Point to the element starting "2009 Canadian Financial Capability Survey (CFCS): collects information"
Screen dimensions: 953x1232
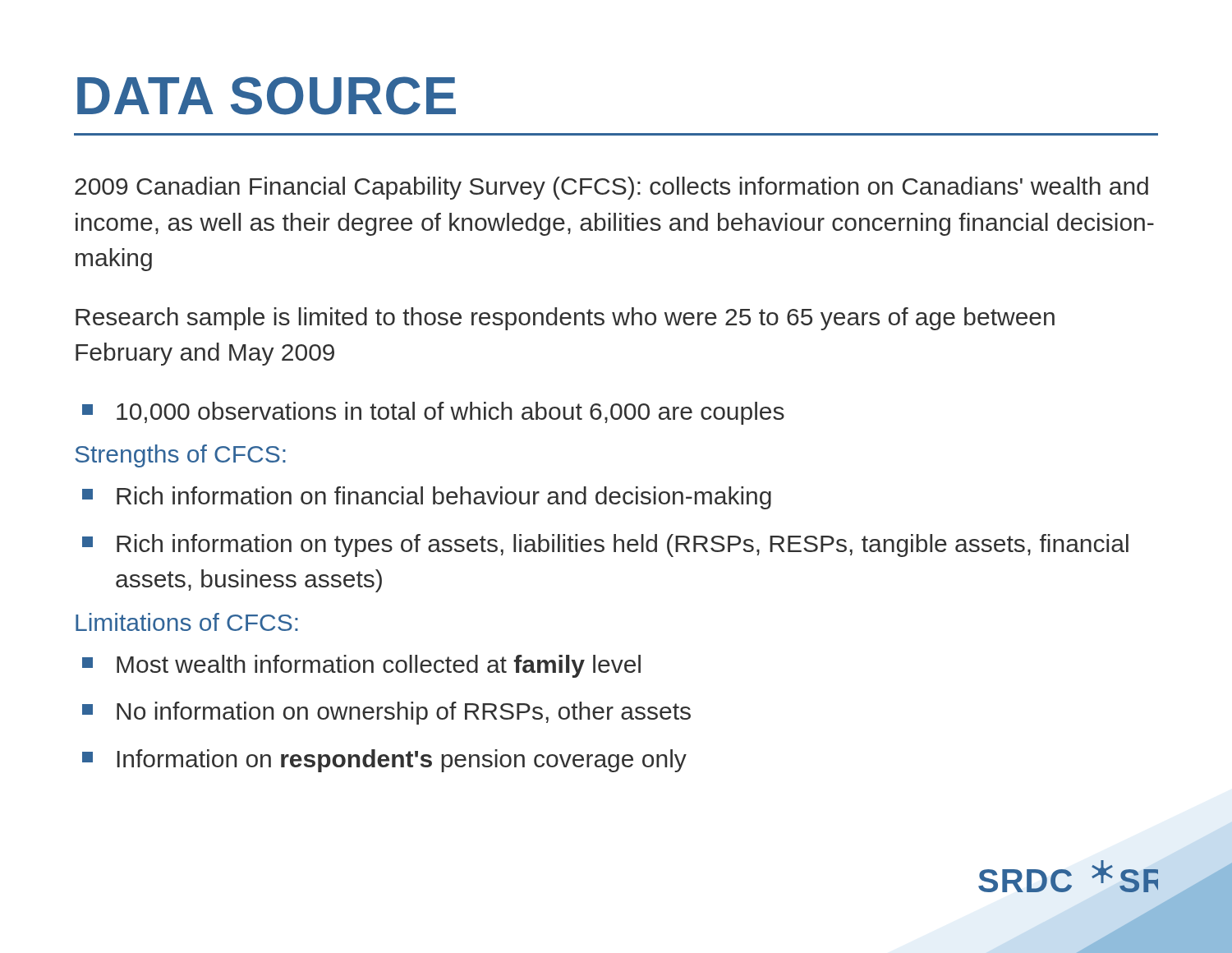[x=614, y=222]
